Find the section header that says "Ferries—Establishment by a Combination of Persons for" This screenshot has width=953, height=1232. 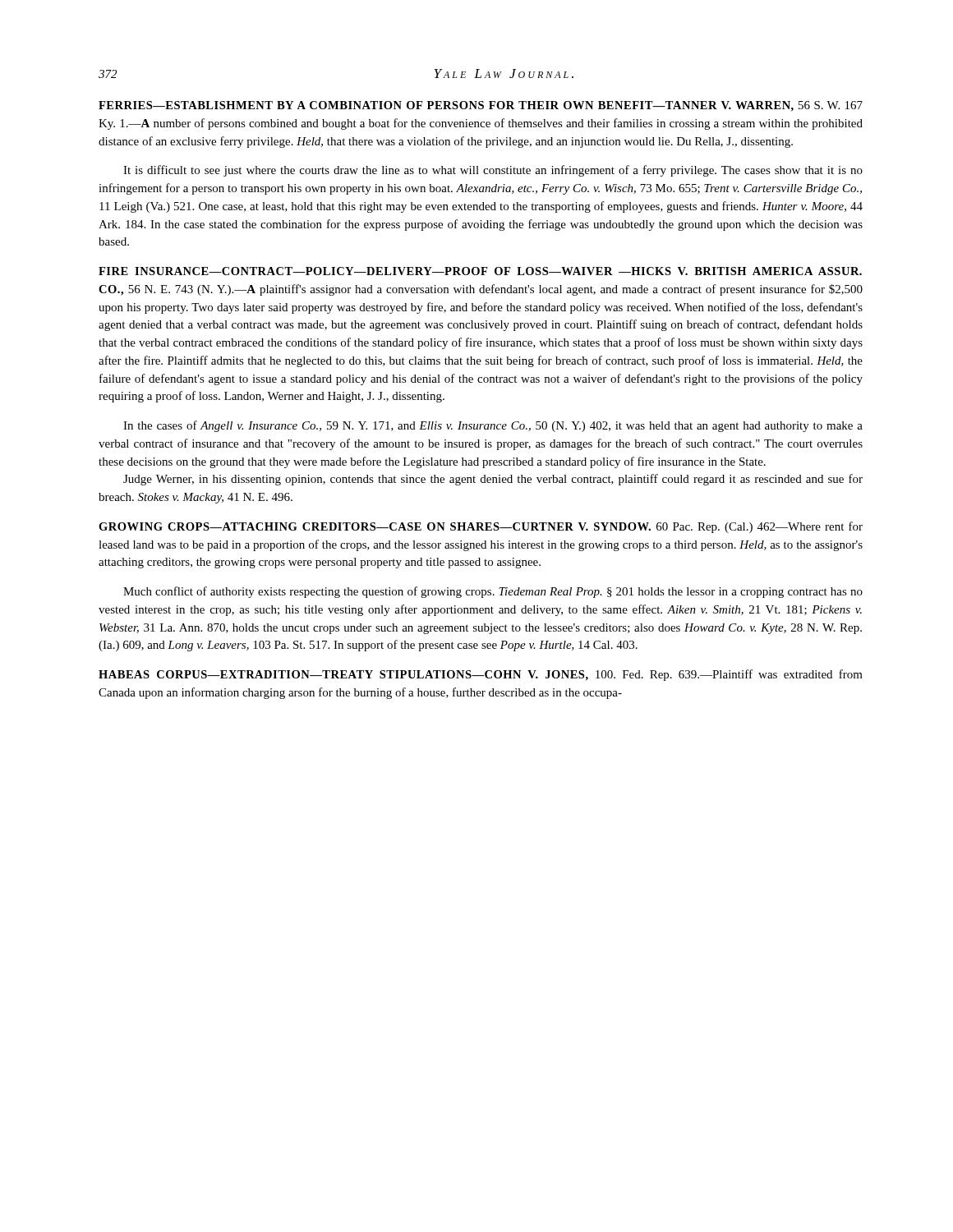tap(481, 124)
